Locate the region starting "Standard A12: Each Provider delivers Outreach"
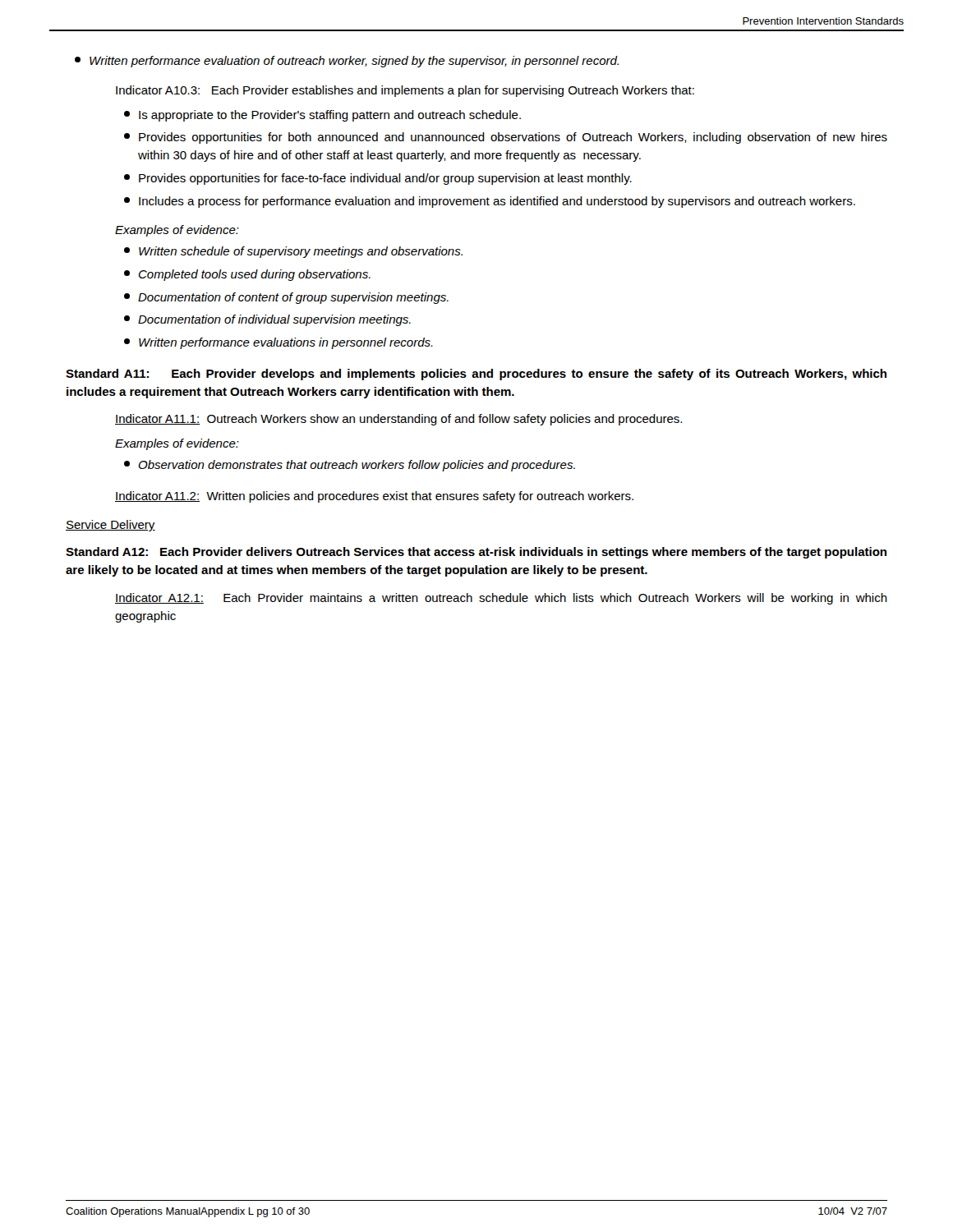Image resolution: width=953 pixels, height=1232 pixels. pos(476,561)
